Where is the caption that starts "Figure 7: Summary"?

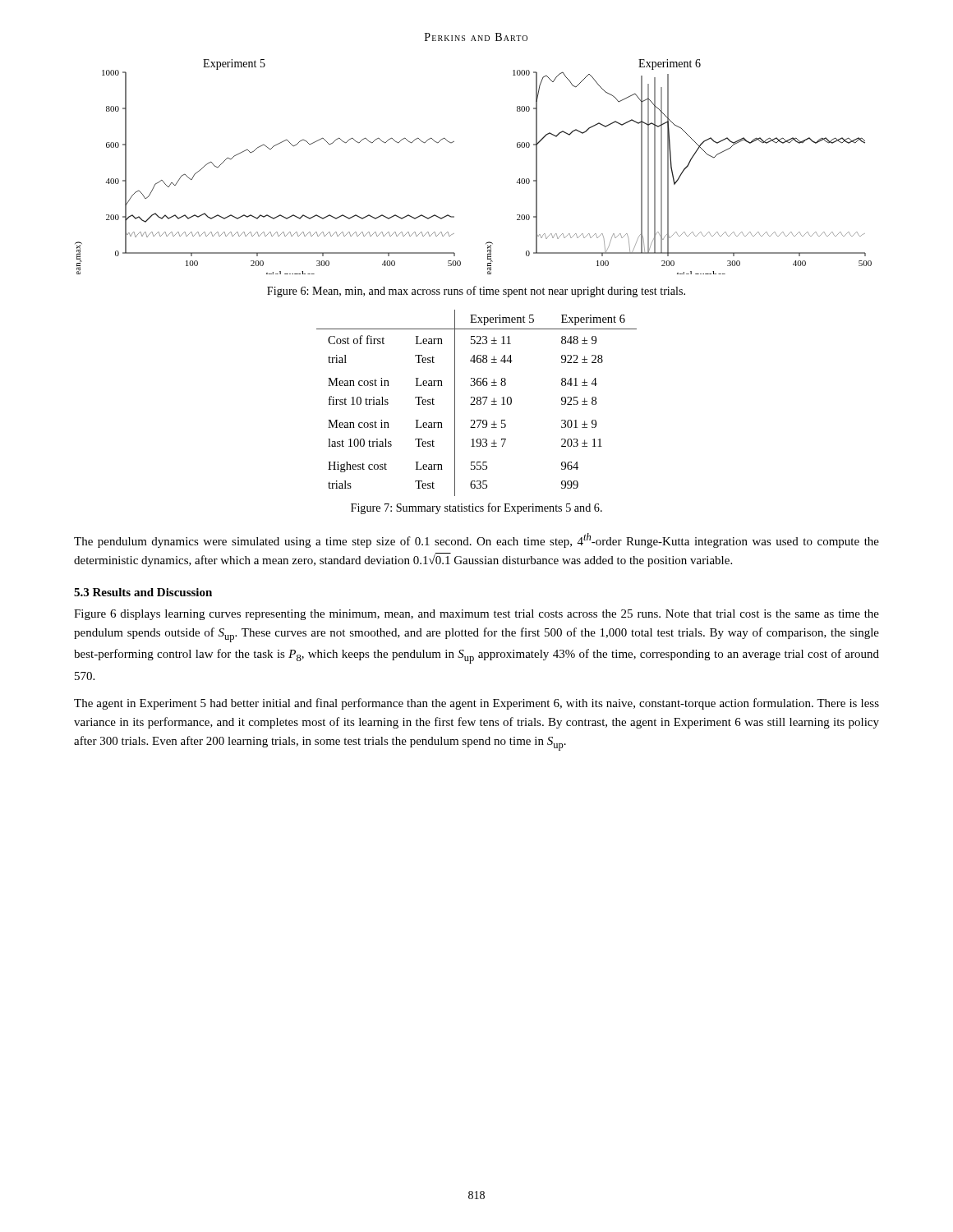476,508
